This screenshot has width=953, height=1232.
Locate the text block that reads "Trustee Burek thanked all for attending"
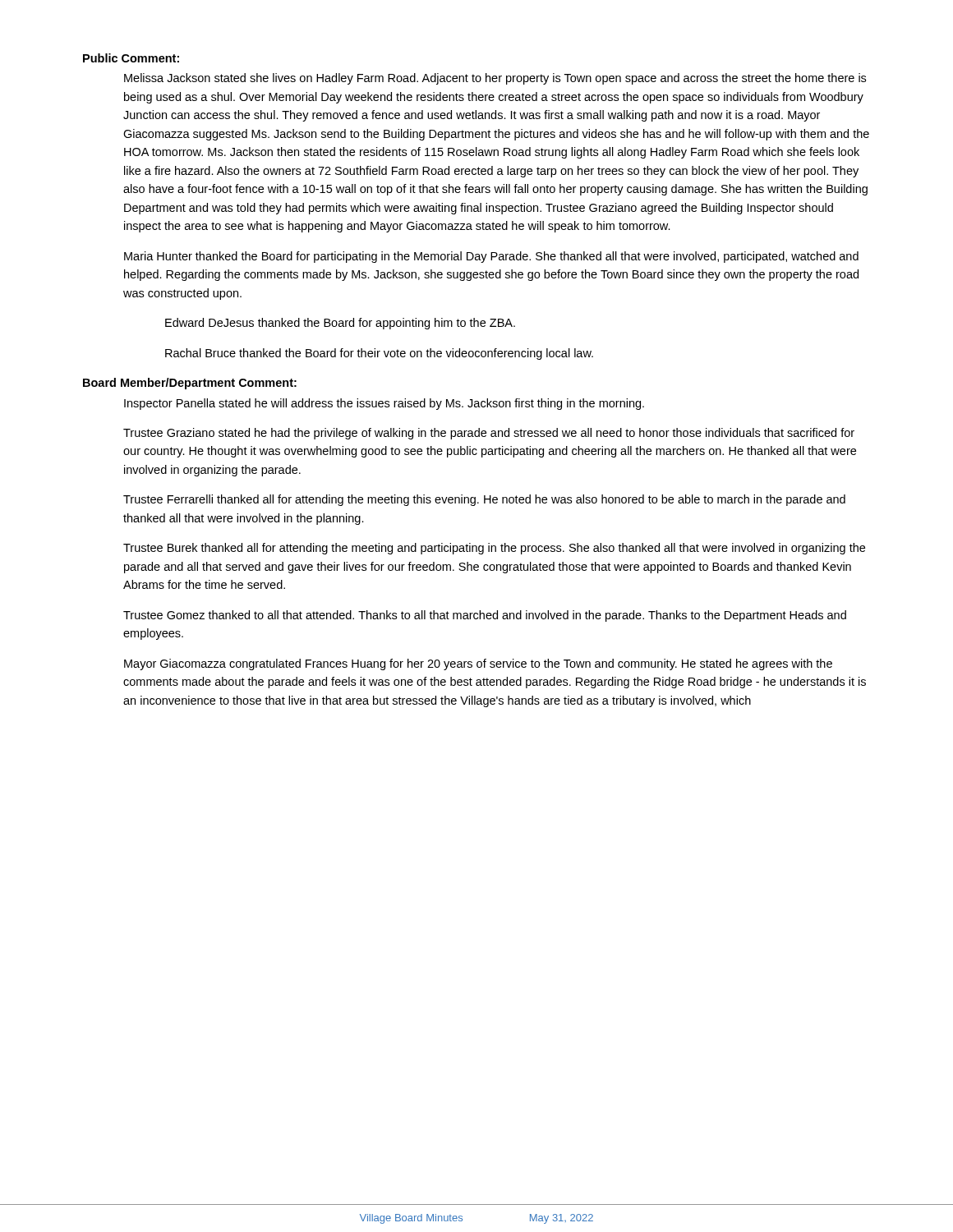point(495,567)
